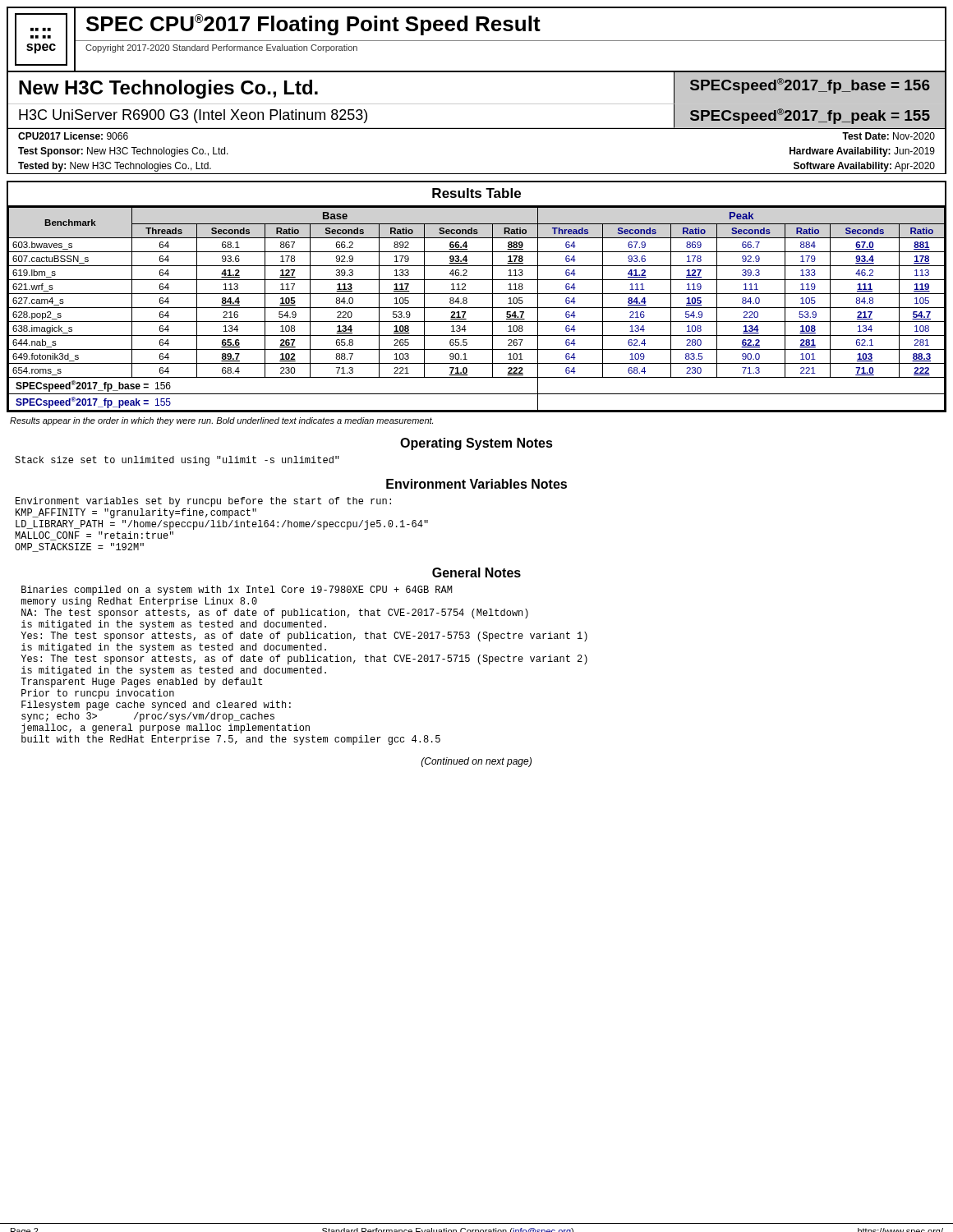Find the element starting "SPECspeed®2017_fp_peak = 155"

[810, 116]
